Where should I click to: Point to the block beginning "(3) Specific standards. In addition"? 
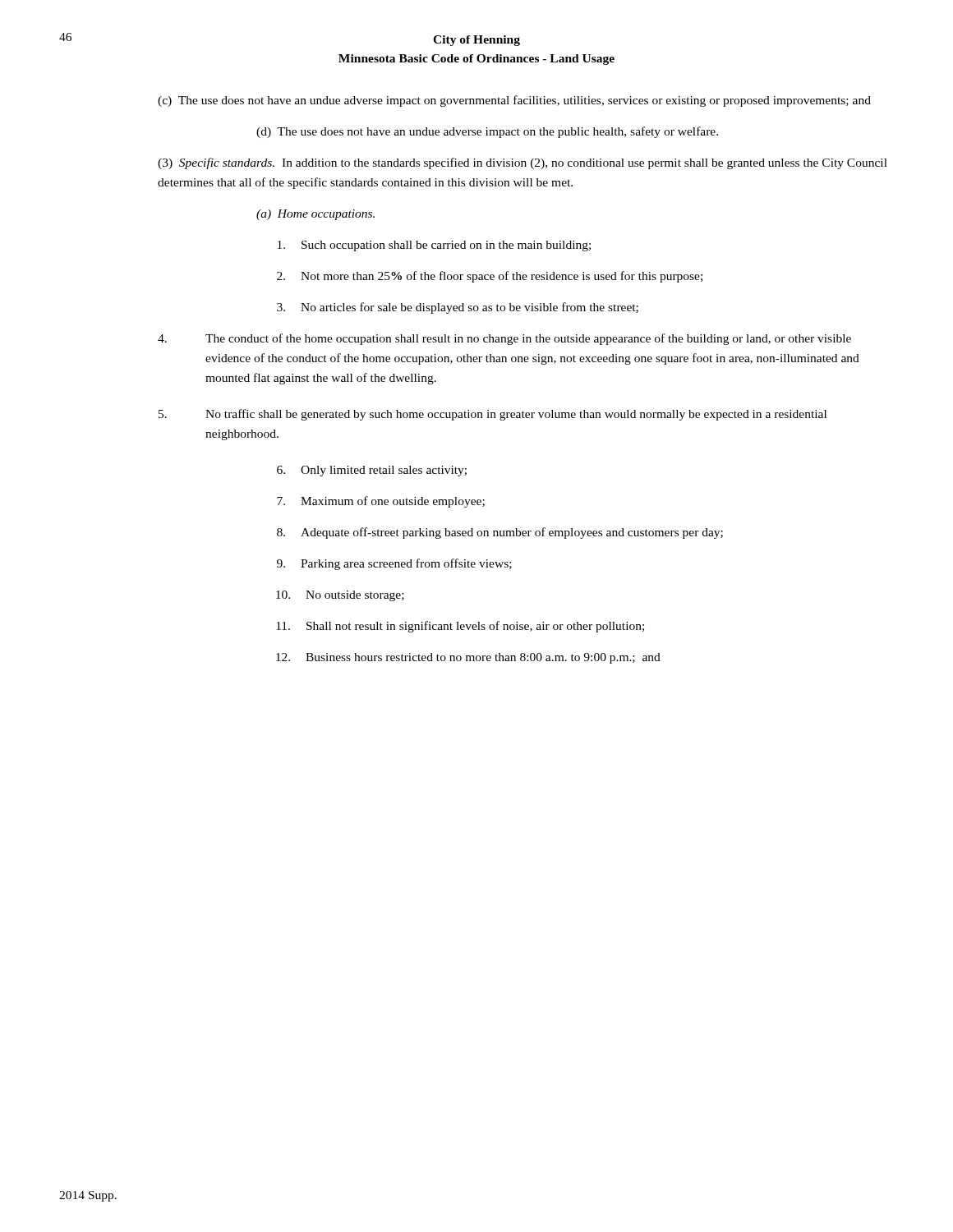(522, 172)
